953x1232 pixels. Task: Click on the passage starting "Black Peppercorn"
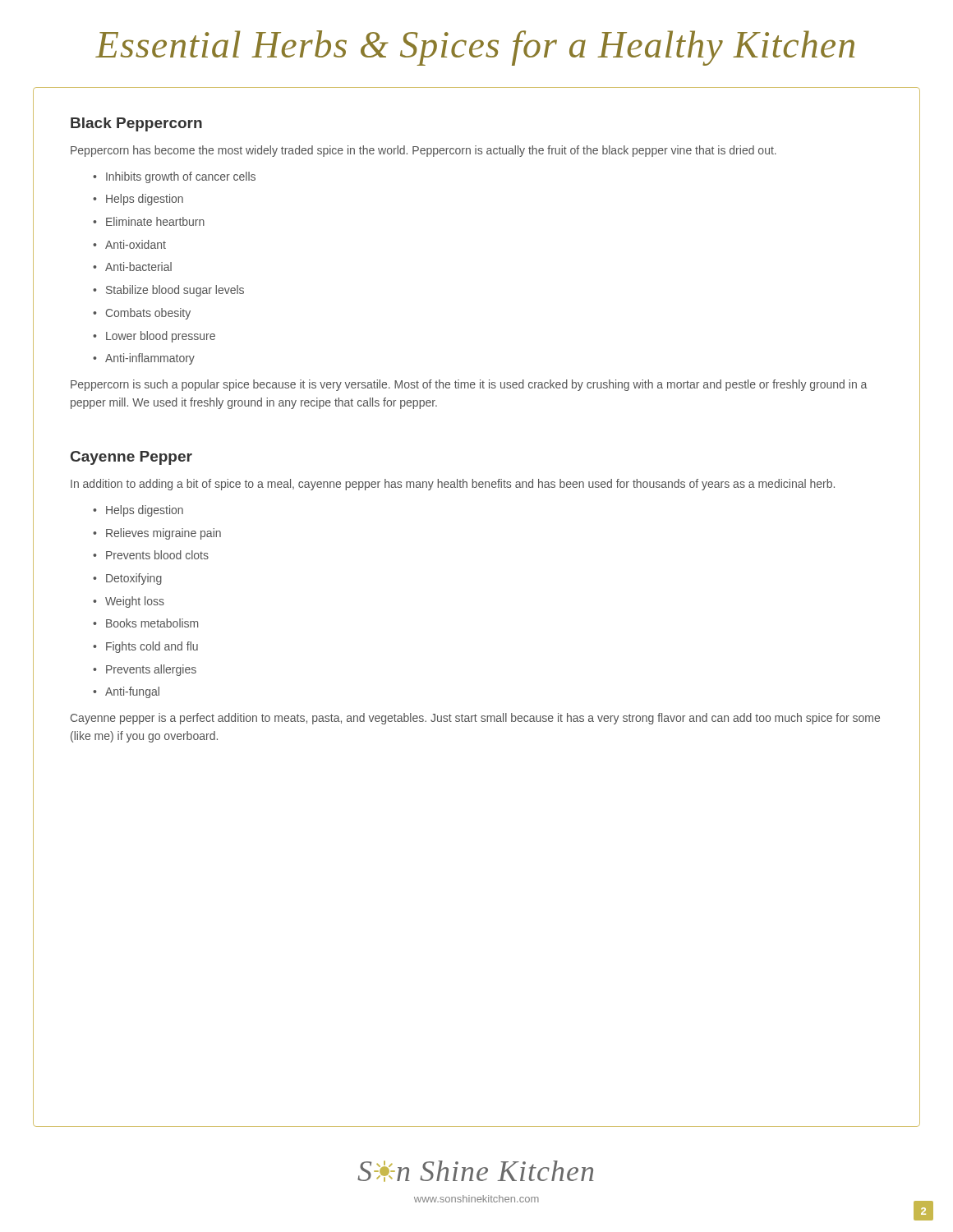tap(136, 123)
